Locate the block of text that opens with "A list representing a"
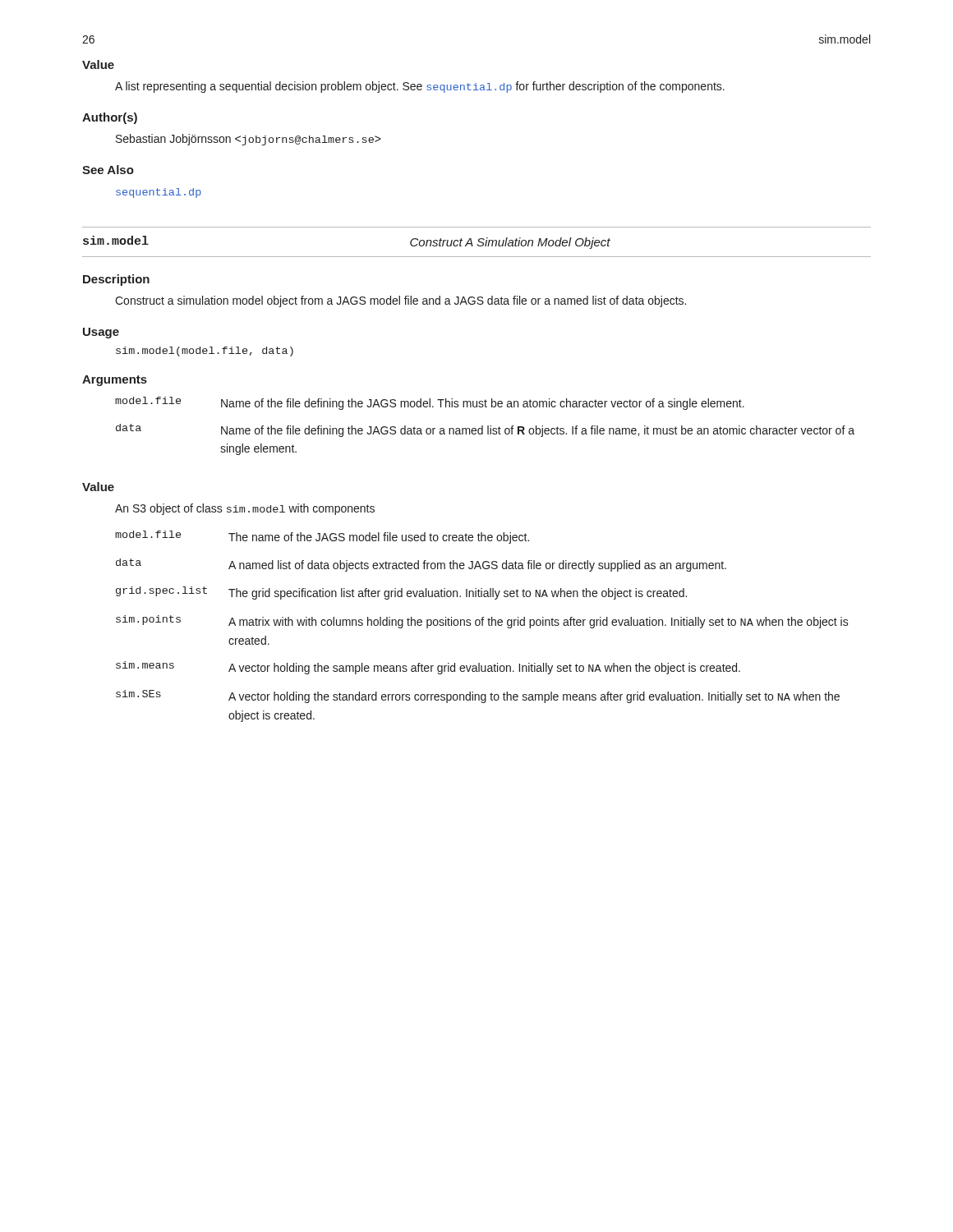The height and width of the screenshot is (1232, 953). [420, 87]
